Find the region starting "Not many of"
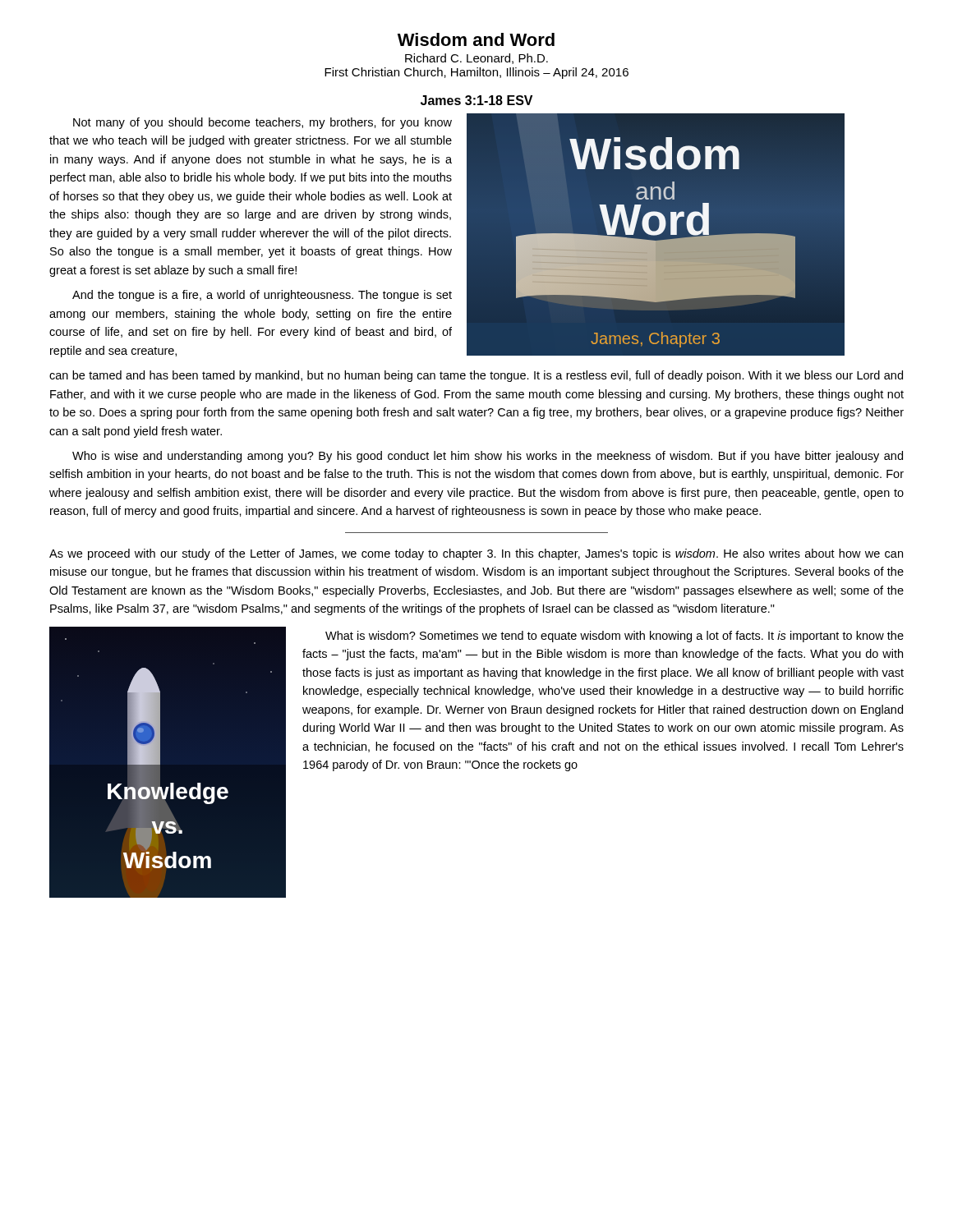The image size is (953, 1232). pos(251,237)
